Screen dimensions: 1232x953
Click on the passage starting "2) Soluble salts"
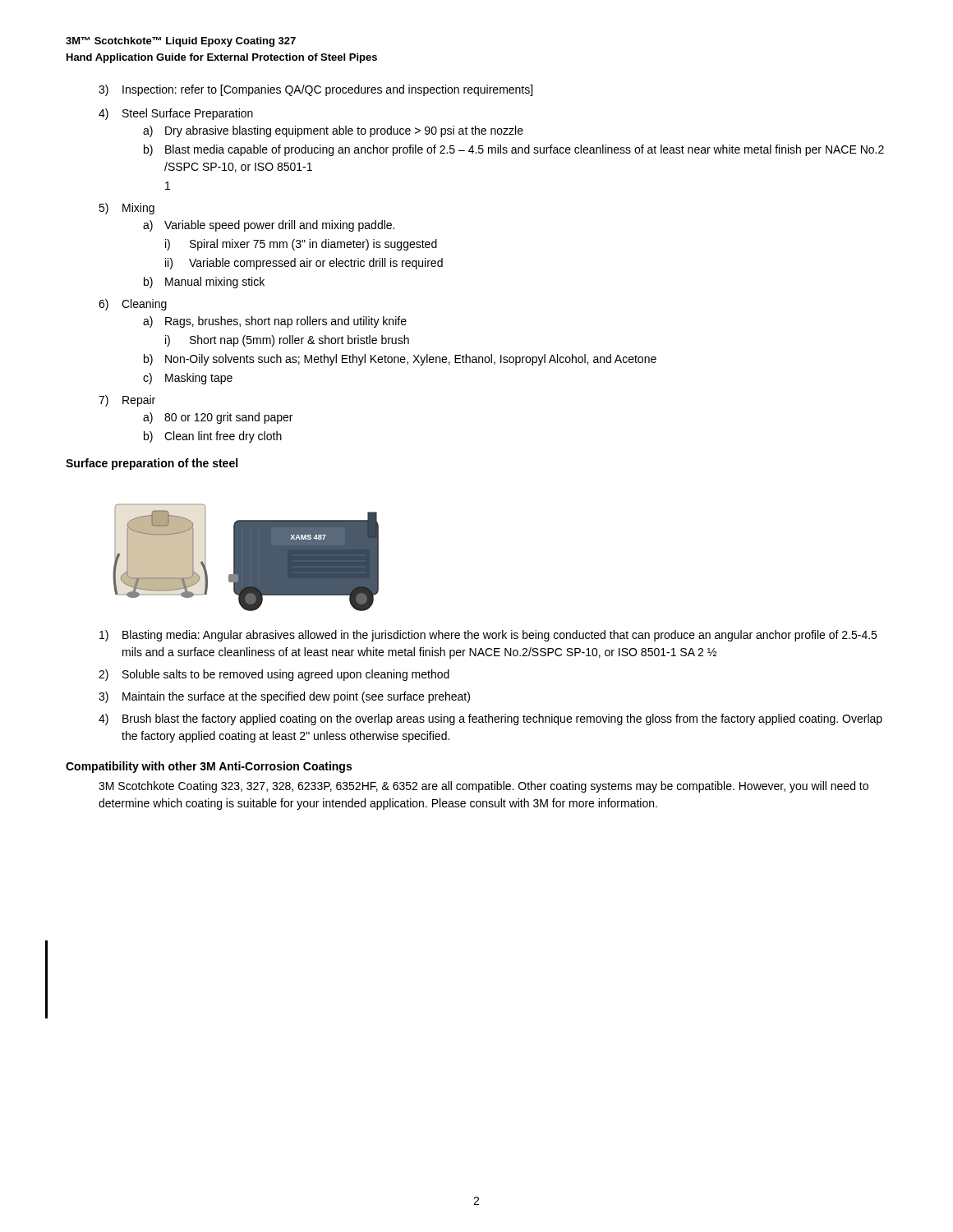coord(274,675)
